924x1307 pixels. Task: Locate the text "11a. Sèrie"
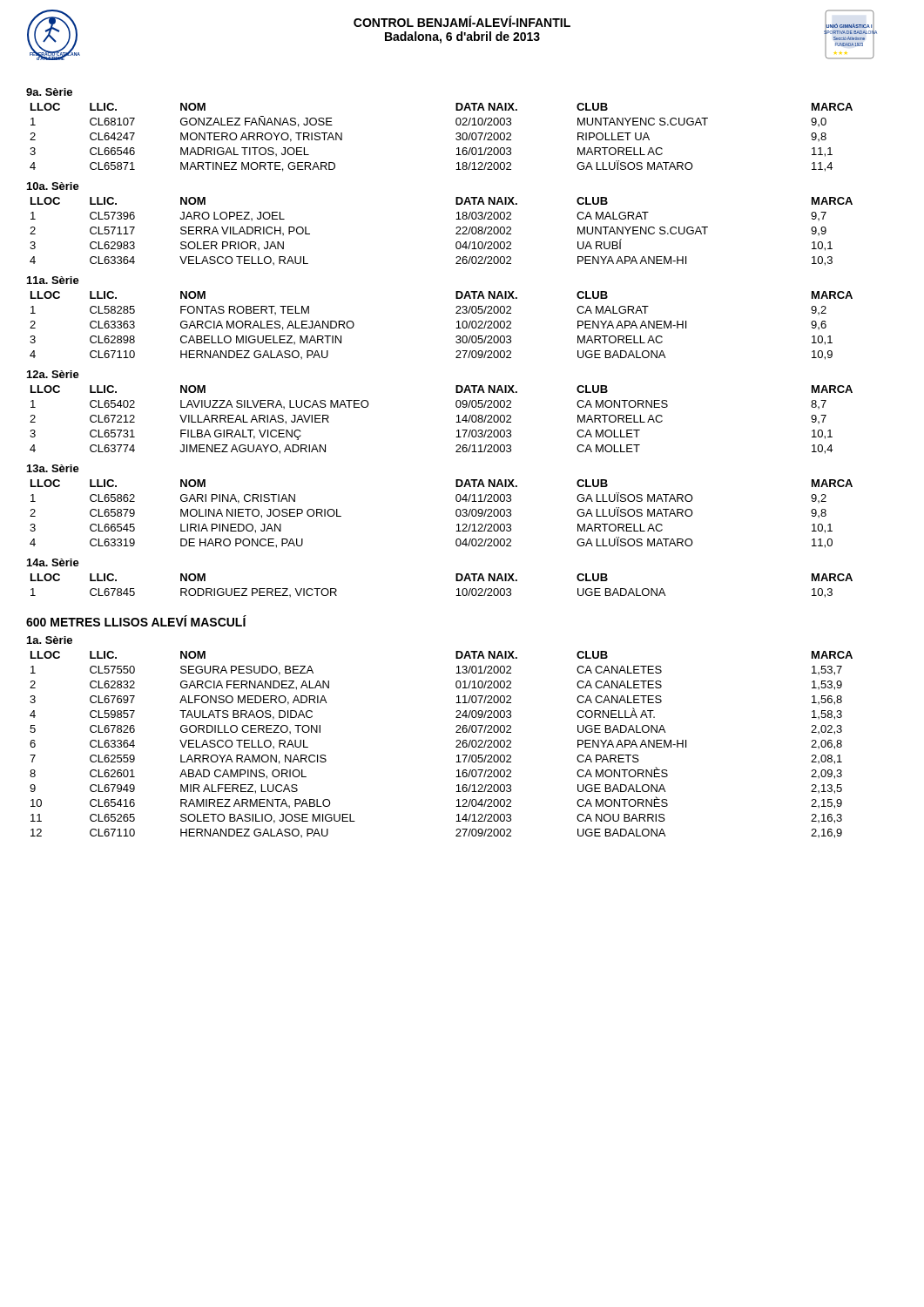coord(53,280)
